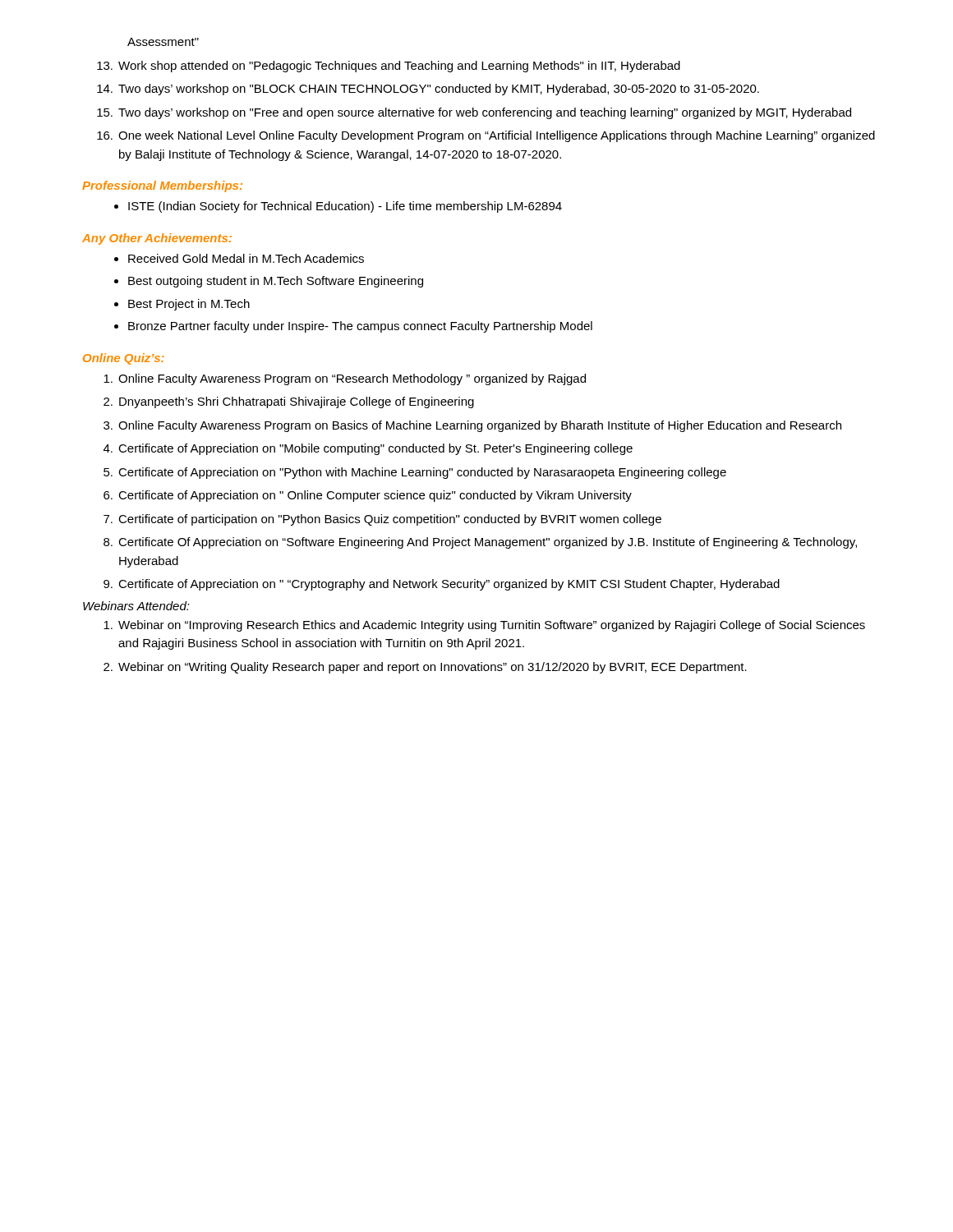
Task: Select the passage starting "Webinars Attended:"
Action: (136, 605)
